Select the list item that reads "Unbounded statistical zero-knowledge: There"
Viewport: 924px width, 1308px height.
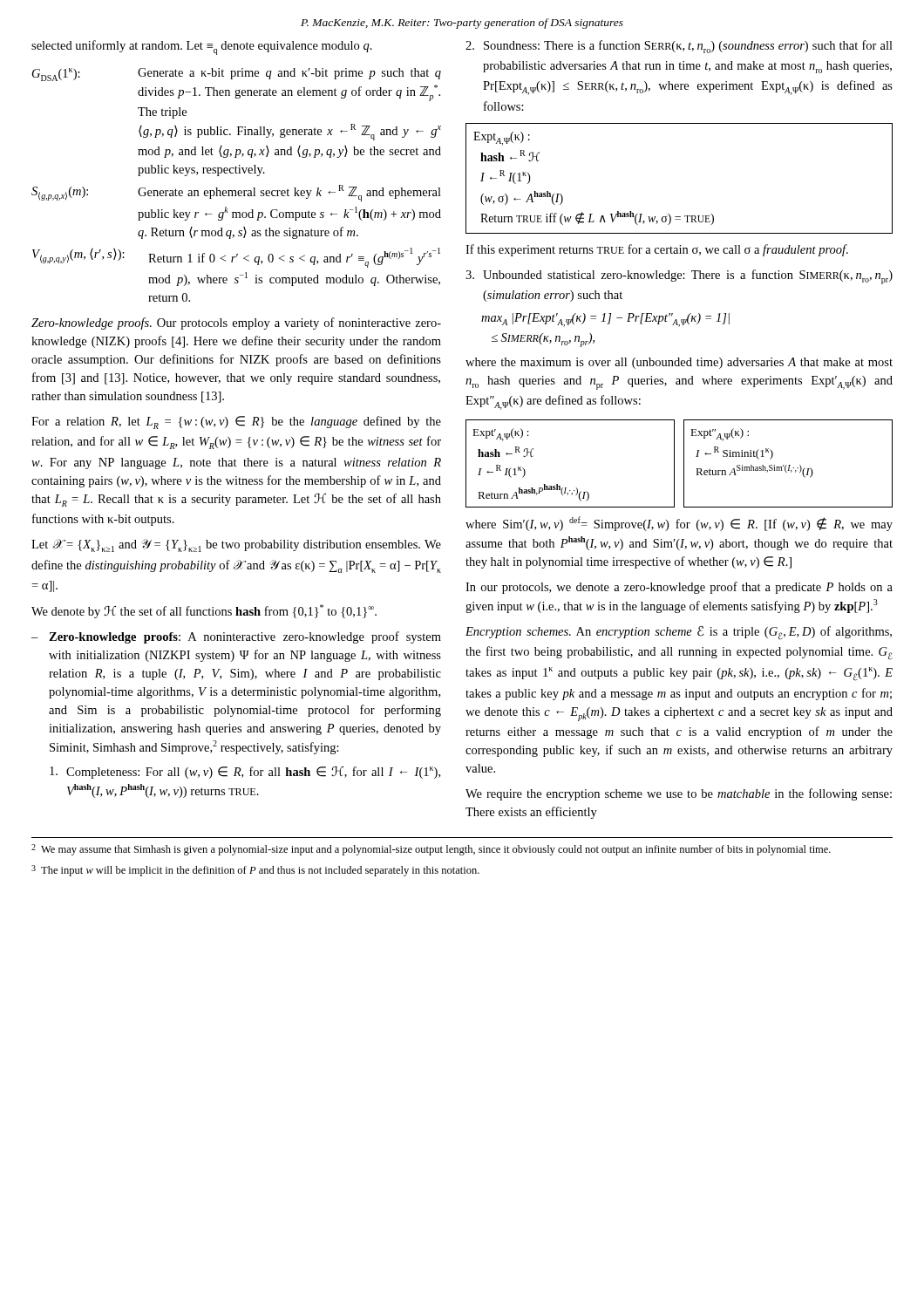[688, 285]
